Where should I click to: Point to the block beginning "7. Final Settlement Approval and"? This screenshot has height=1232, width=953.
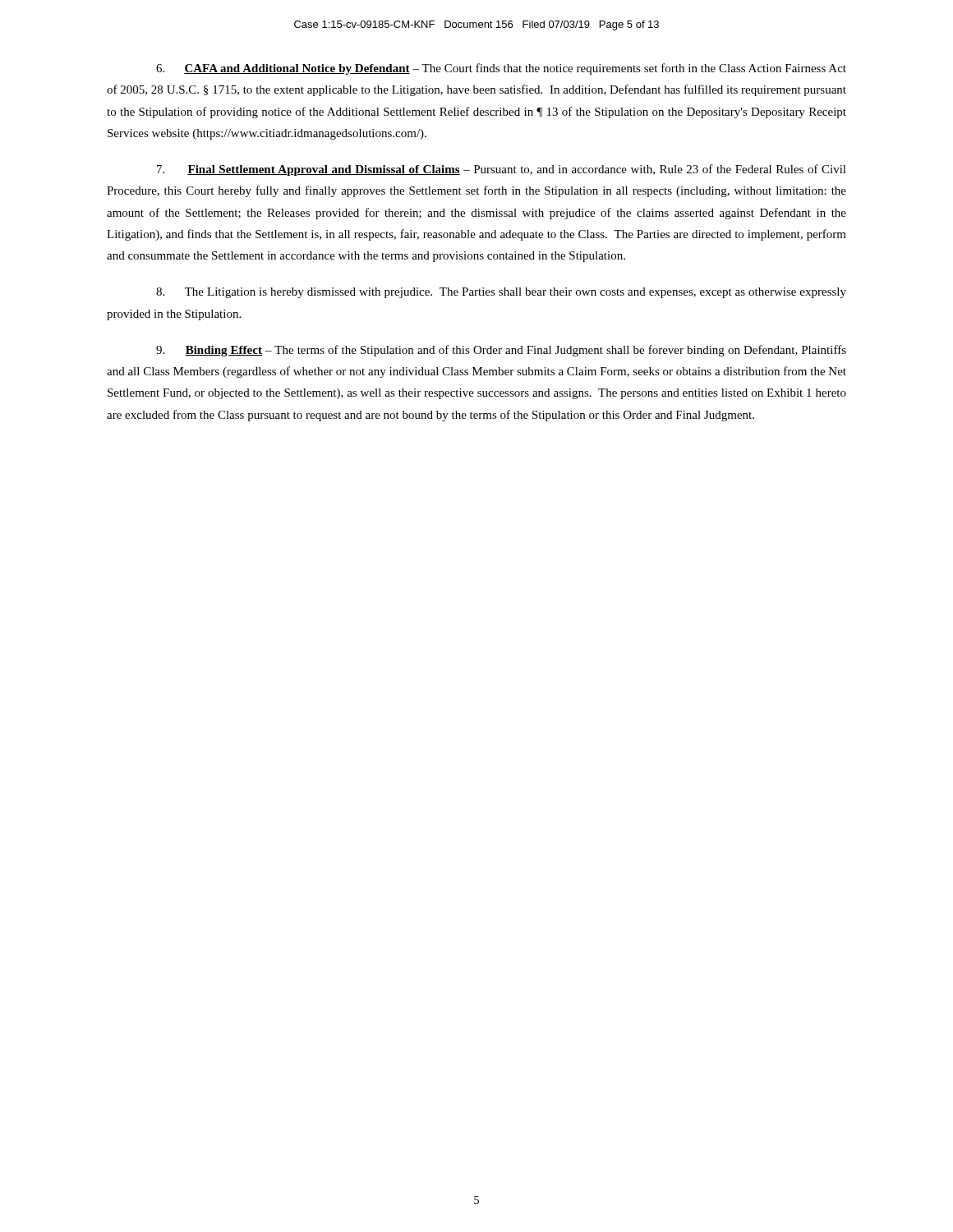[476, 212]
